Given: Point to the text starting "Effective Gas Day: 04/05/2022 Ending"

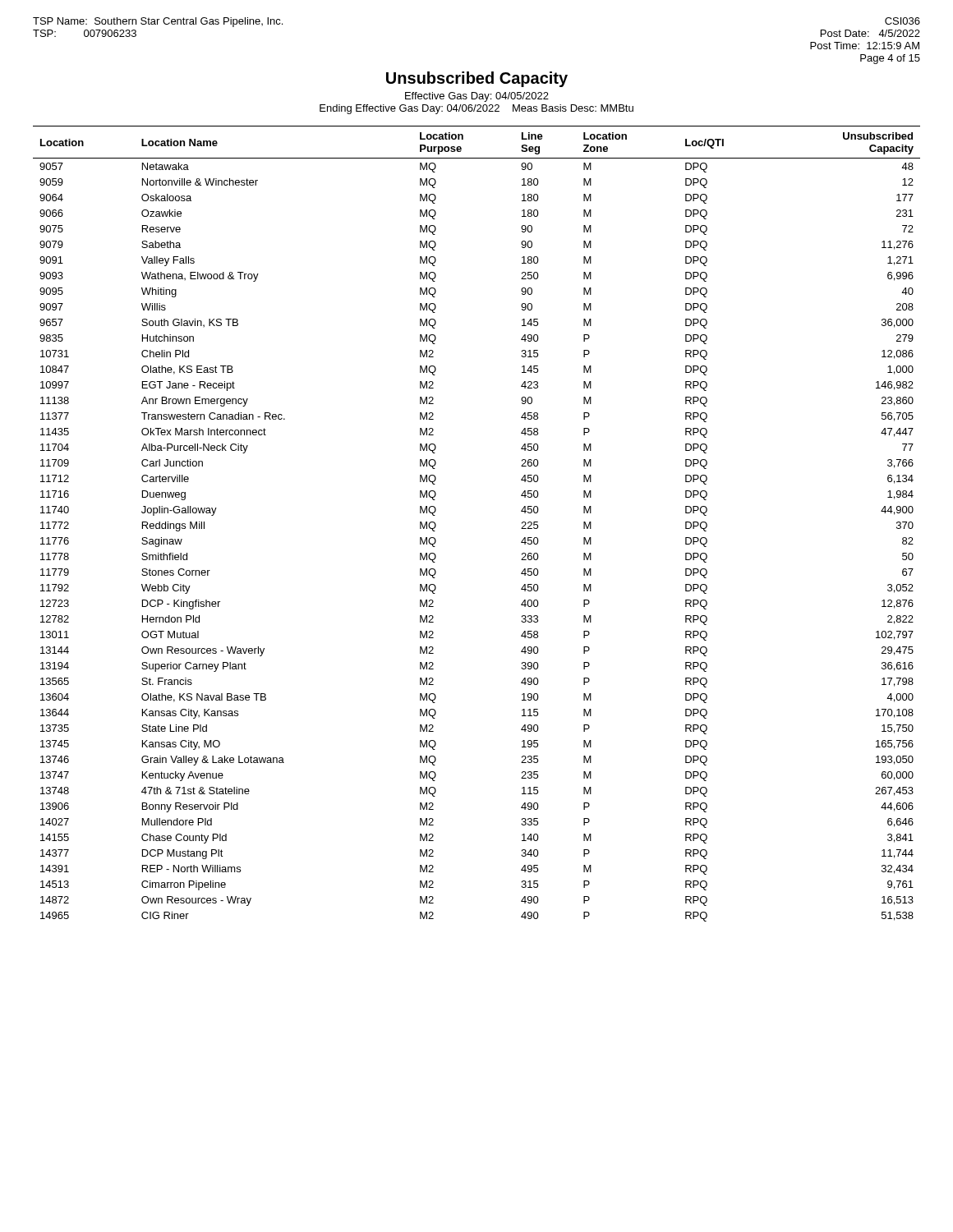Looking at the screenshot, I should click(x=476, y=102).
